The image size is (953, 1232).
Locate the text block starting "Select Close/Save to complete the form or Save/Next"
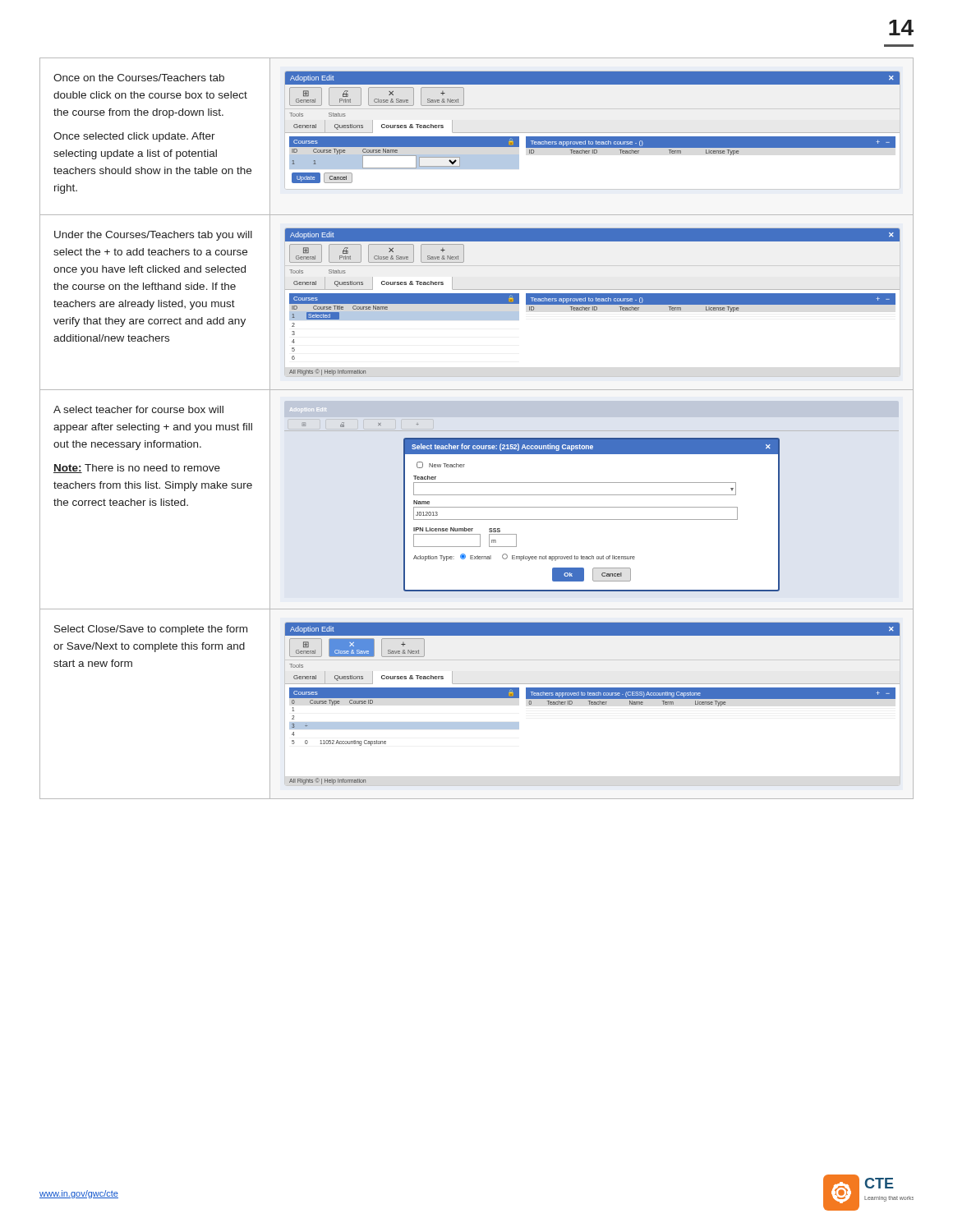point(155,647)
